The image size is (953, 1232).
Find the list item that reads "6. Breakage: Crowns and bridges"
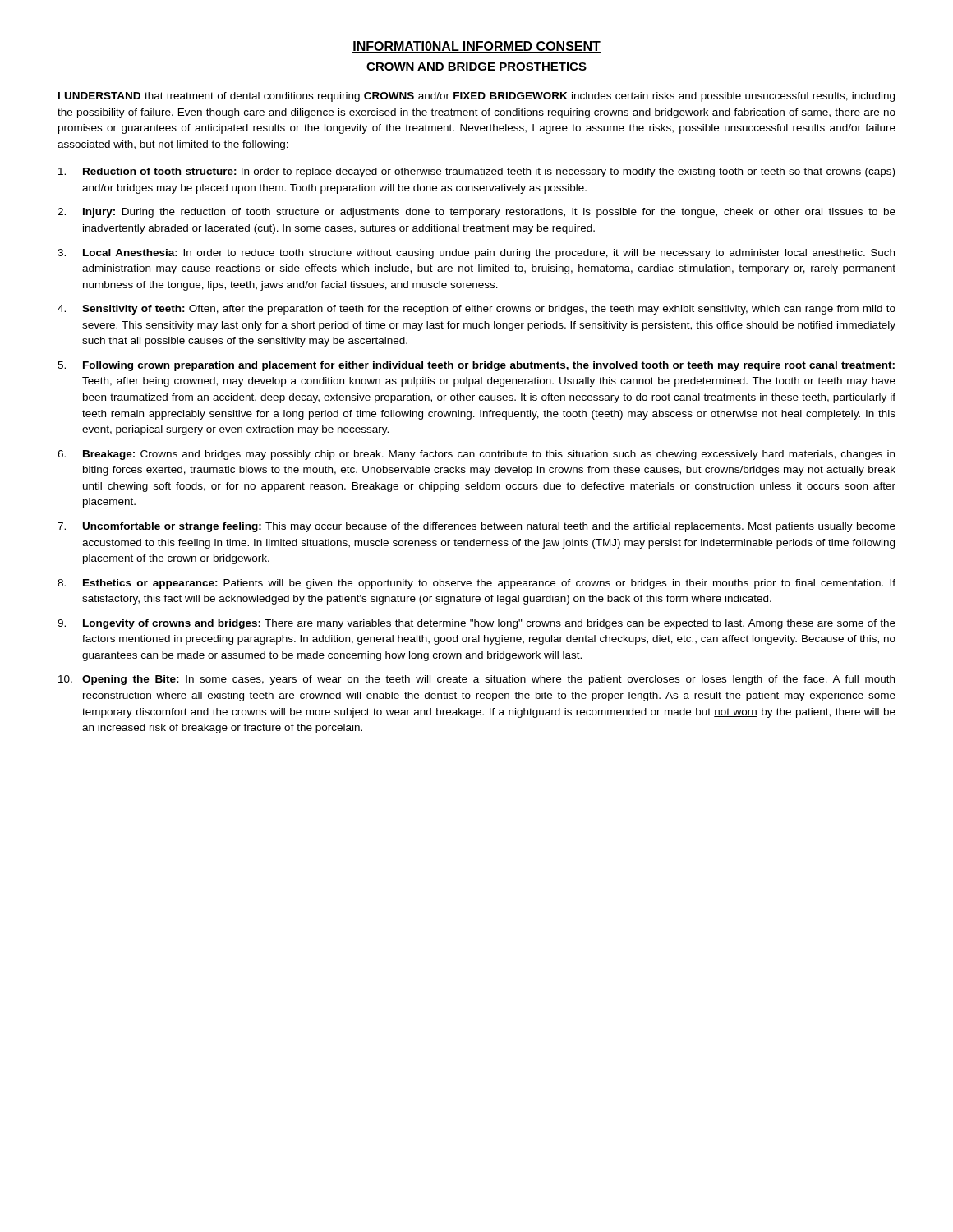click(x=476, y=478)
